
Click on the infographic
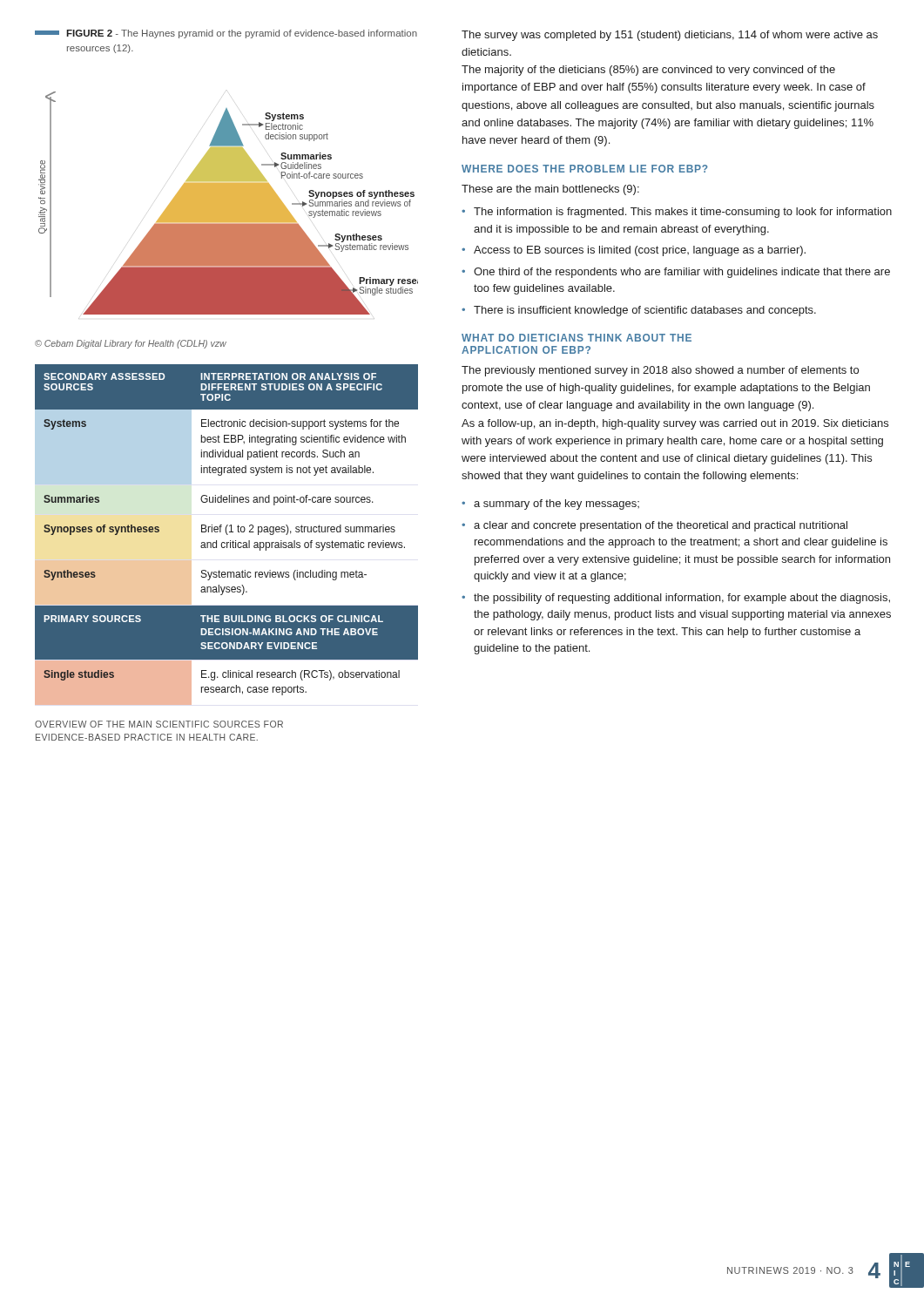click(x=226, y=199)
